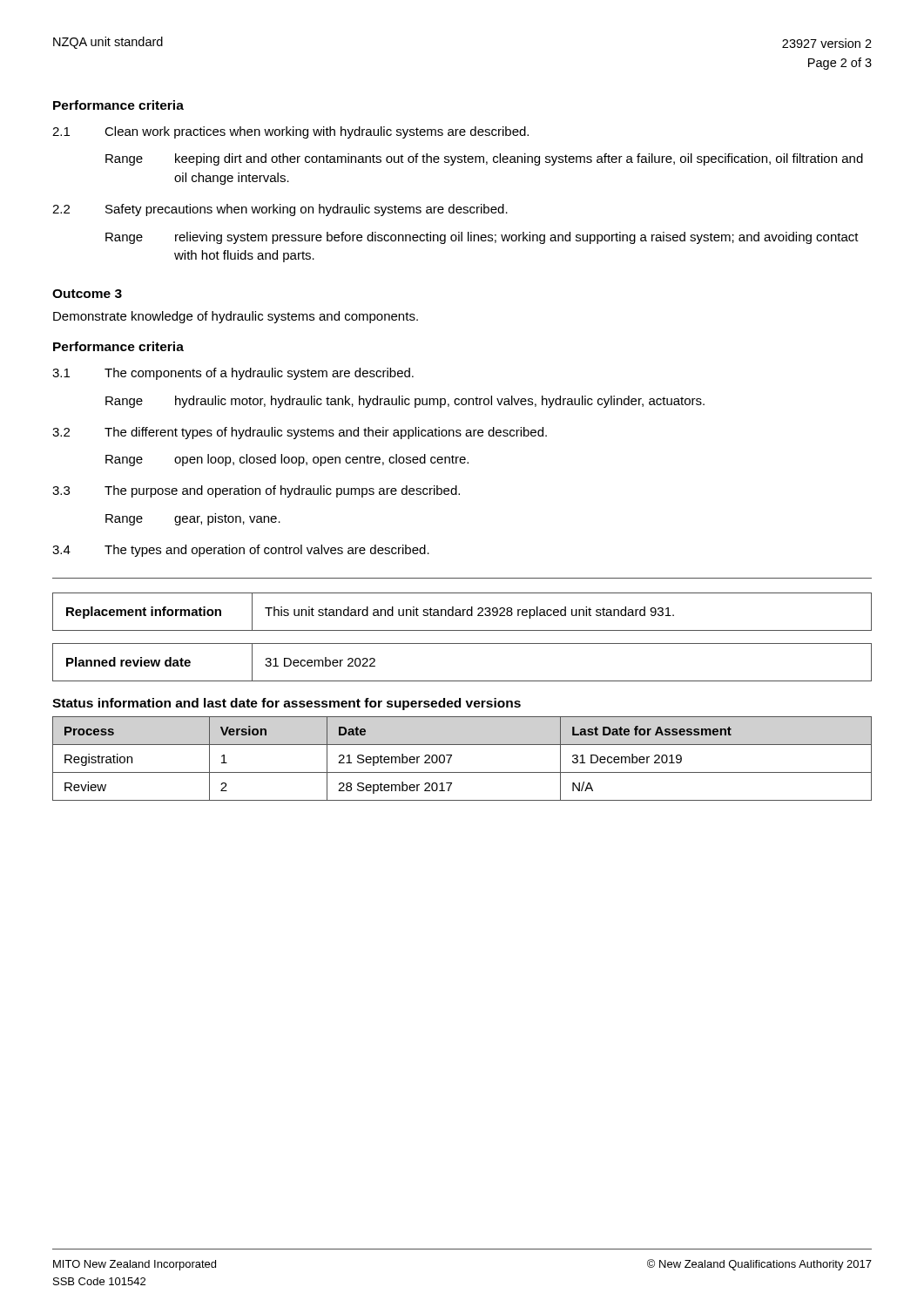Find the passage starting "3.2 The different types"
The image size is (924, 1307).
click(x=462, y=432)
